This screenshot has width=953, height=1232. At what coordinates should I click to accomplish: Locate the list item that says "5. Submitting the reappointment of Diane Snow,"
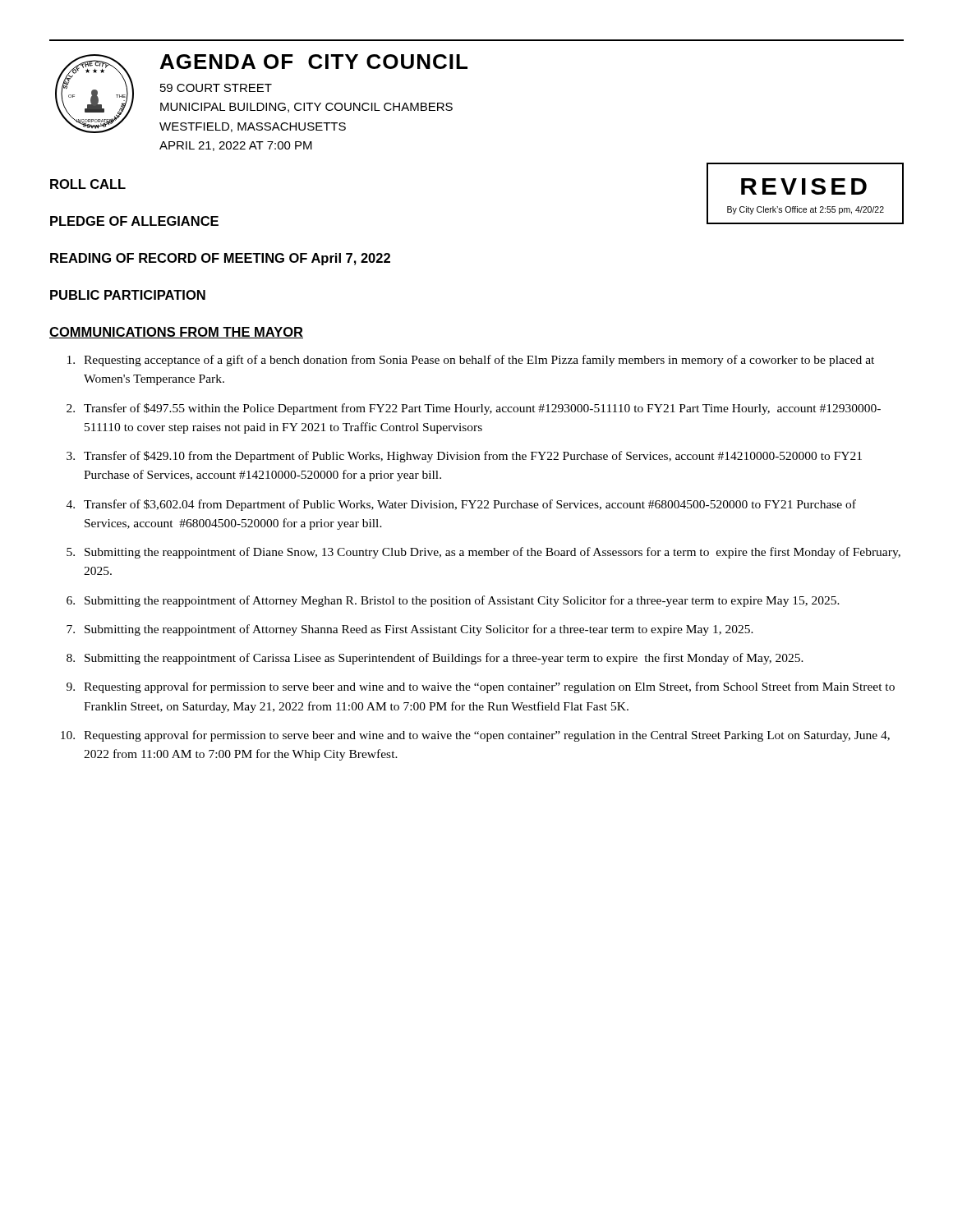click(476, 561)
